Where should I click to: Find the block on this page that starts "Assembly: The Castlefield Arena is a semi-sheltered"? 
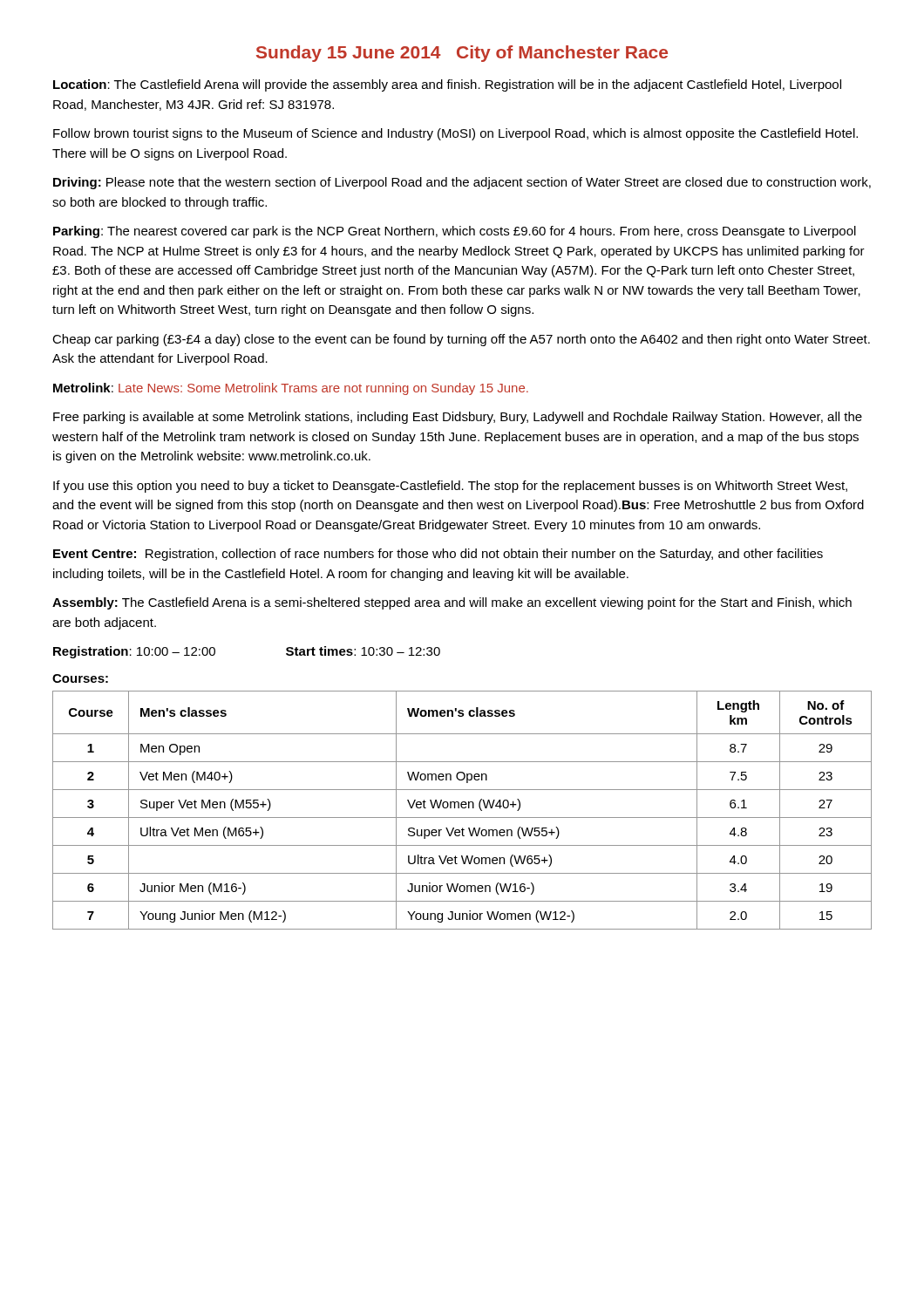[x=452, y=612]
